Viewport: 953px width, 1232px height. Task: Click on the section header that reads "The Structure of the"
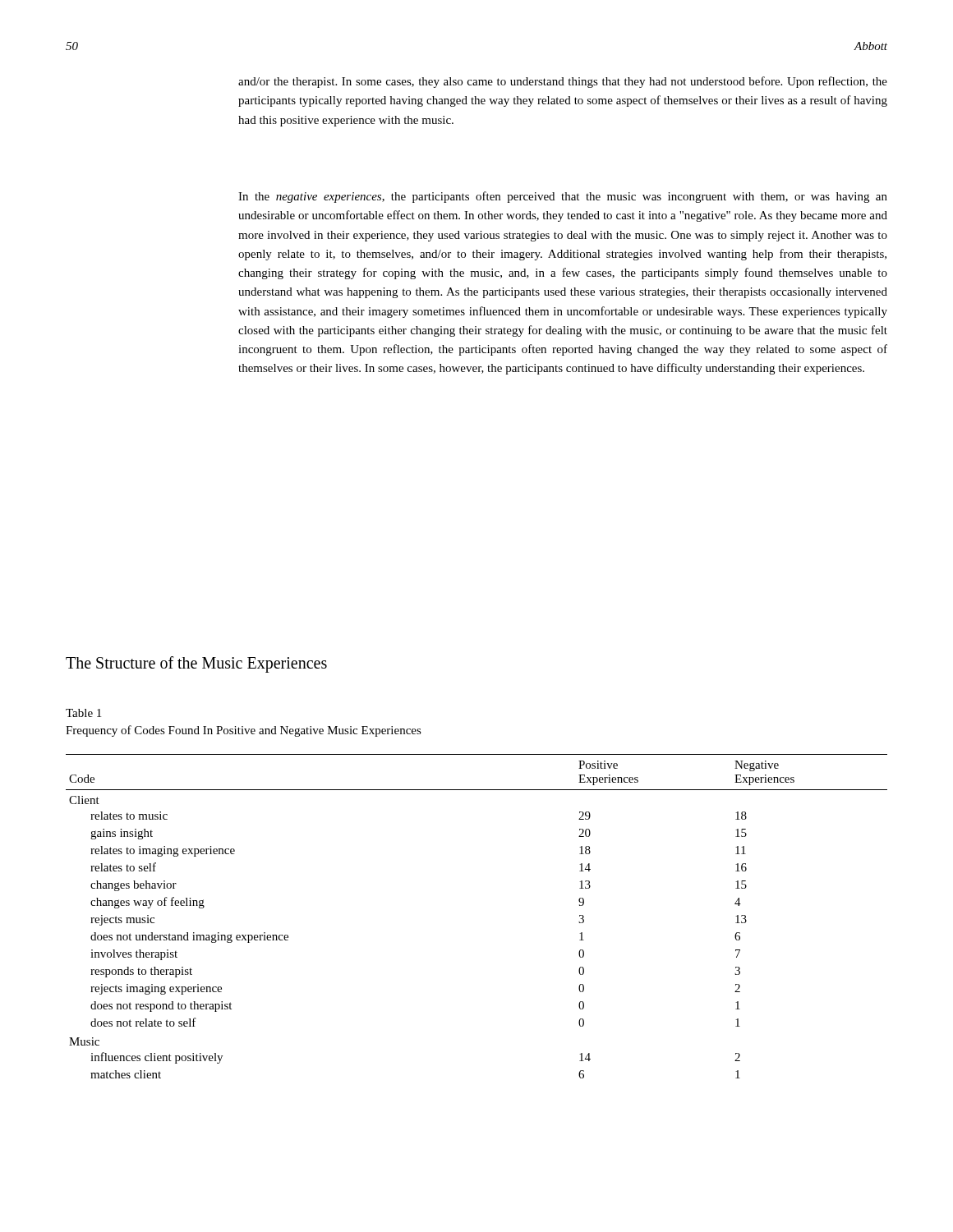pyautogui.click(x=196, y=663)
